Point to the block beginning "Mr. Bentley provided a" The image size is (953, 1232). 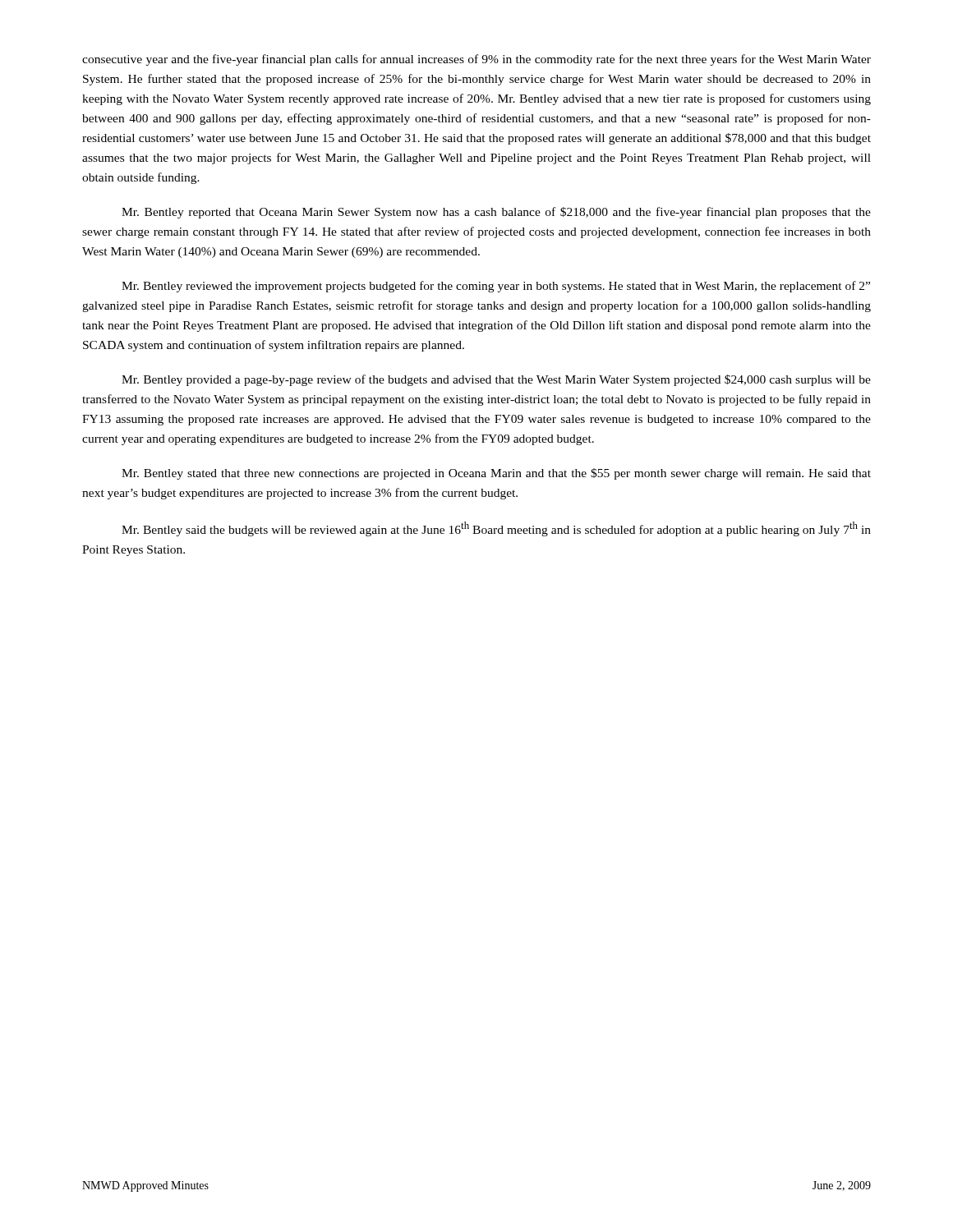click(x=476, y=409)
